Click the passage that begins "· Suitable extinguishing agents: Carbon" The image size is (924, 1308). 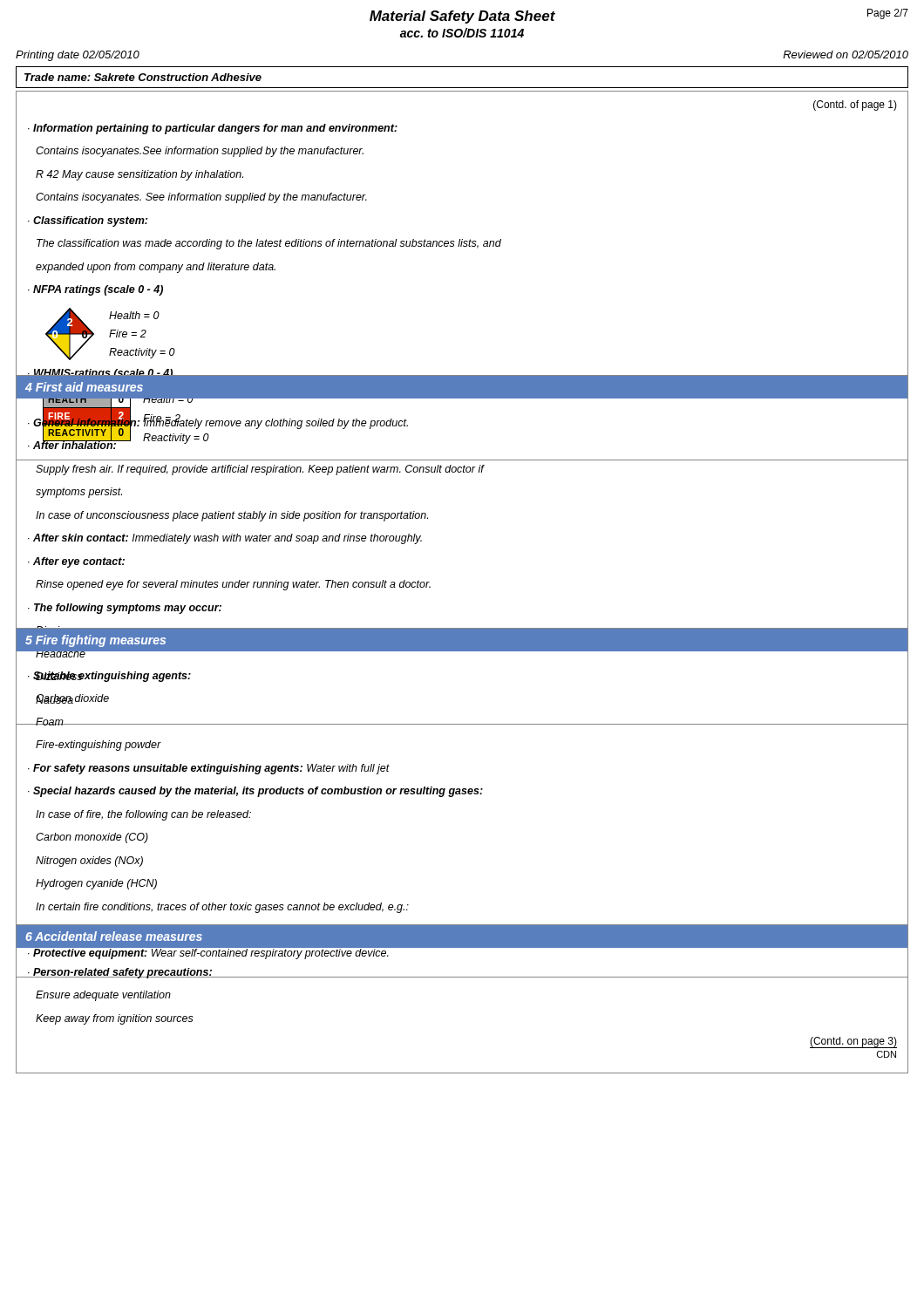coord(109,677)
